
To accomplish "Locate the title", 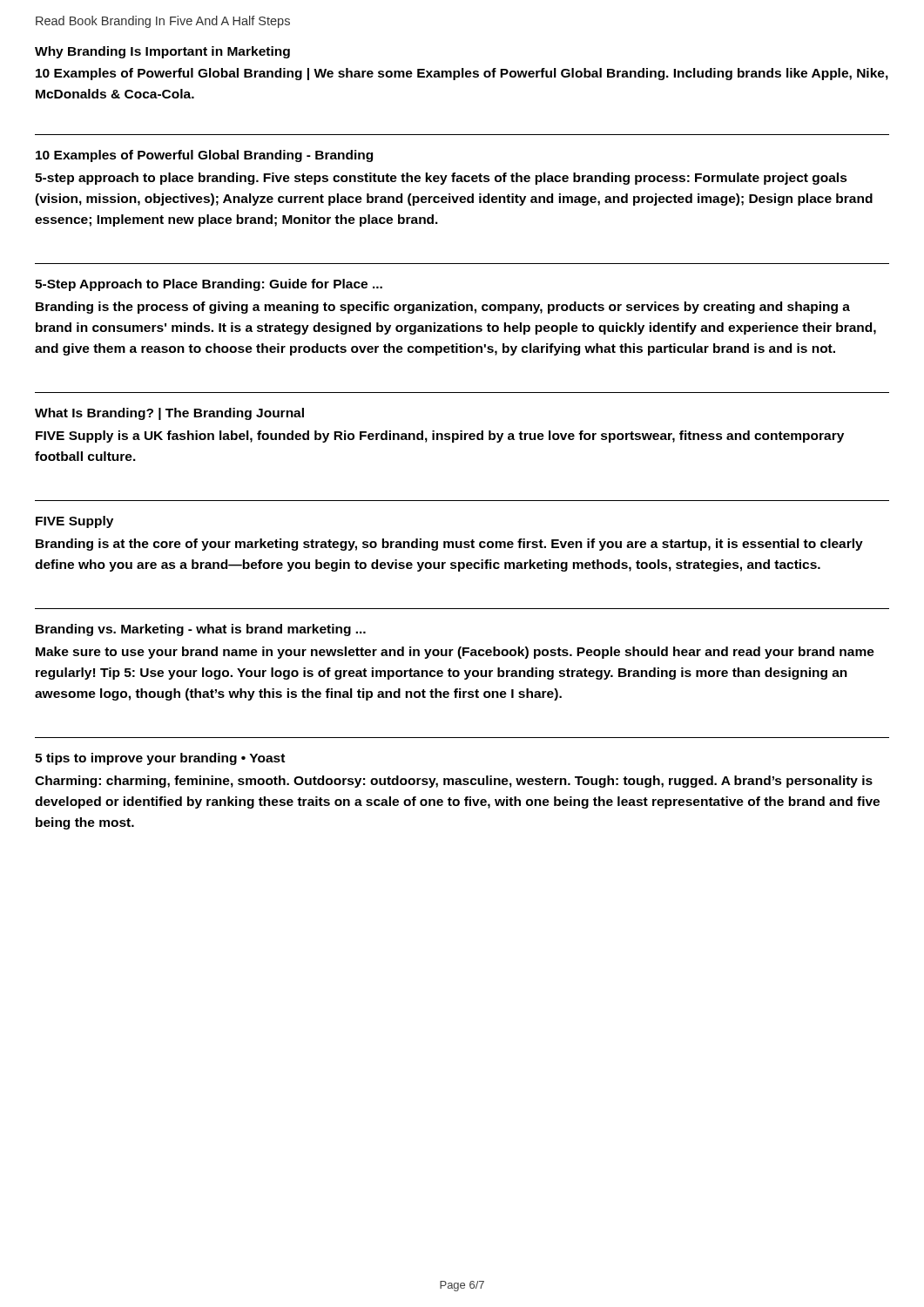I will 163,51.
